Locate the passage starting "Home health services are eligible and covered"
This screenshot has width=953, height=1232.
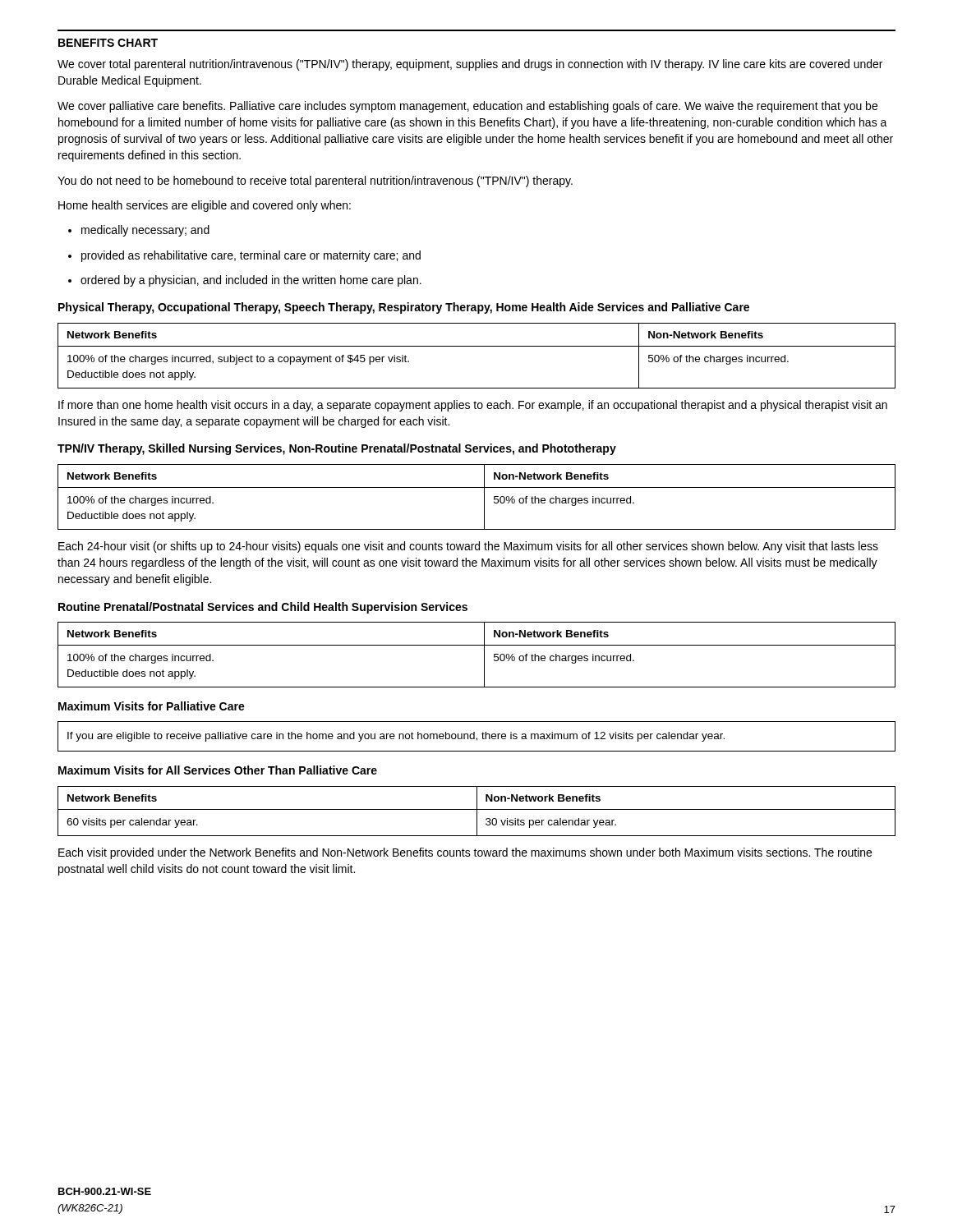205,206
